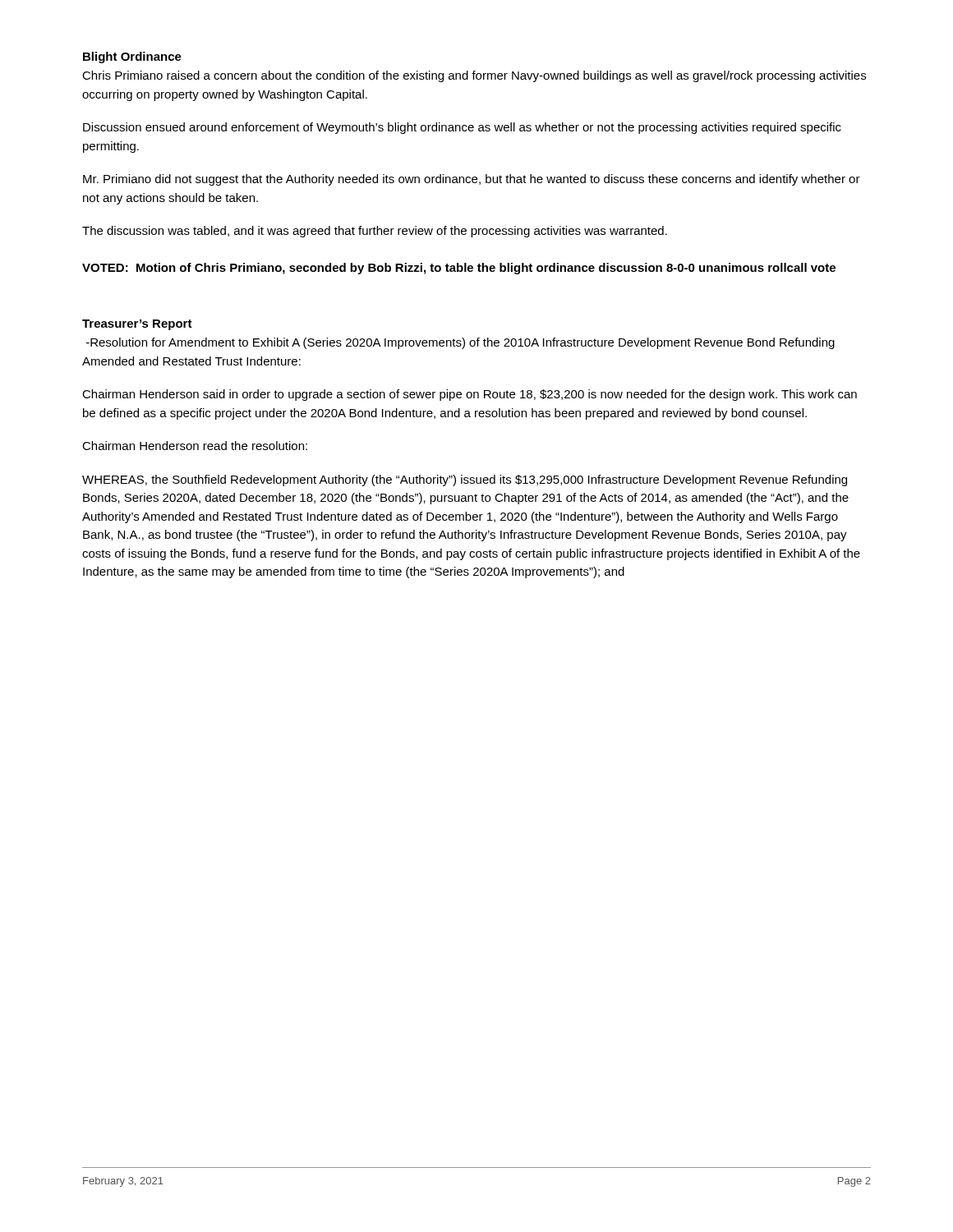Where is the passage that starts "Resolution for Amendment to"?
Viewport: 953px width, 1232px height.
[459, 351]
